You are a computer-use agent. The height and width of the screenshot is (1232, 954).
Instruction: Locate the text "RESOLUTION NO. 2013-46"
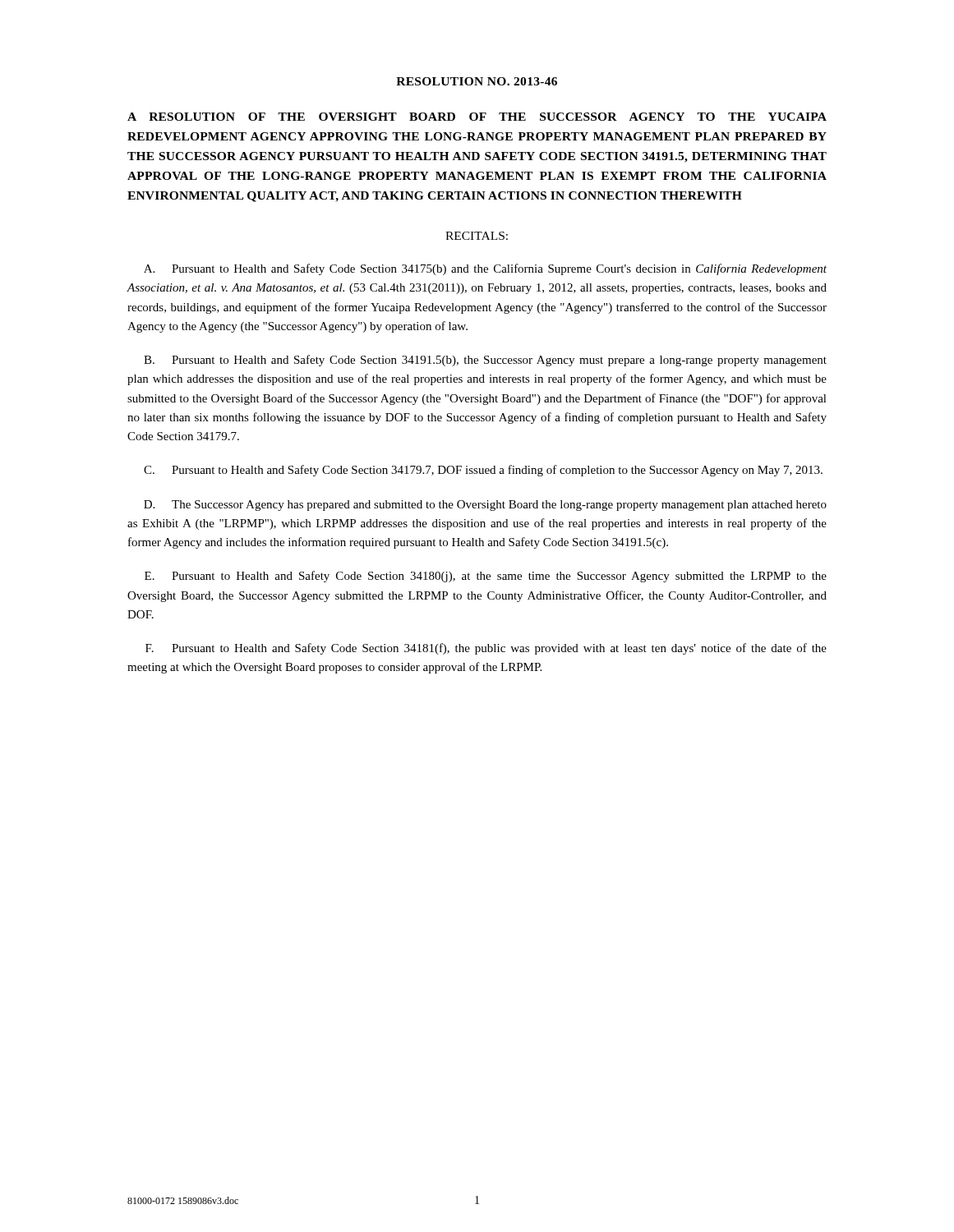477,81
